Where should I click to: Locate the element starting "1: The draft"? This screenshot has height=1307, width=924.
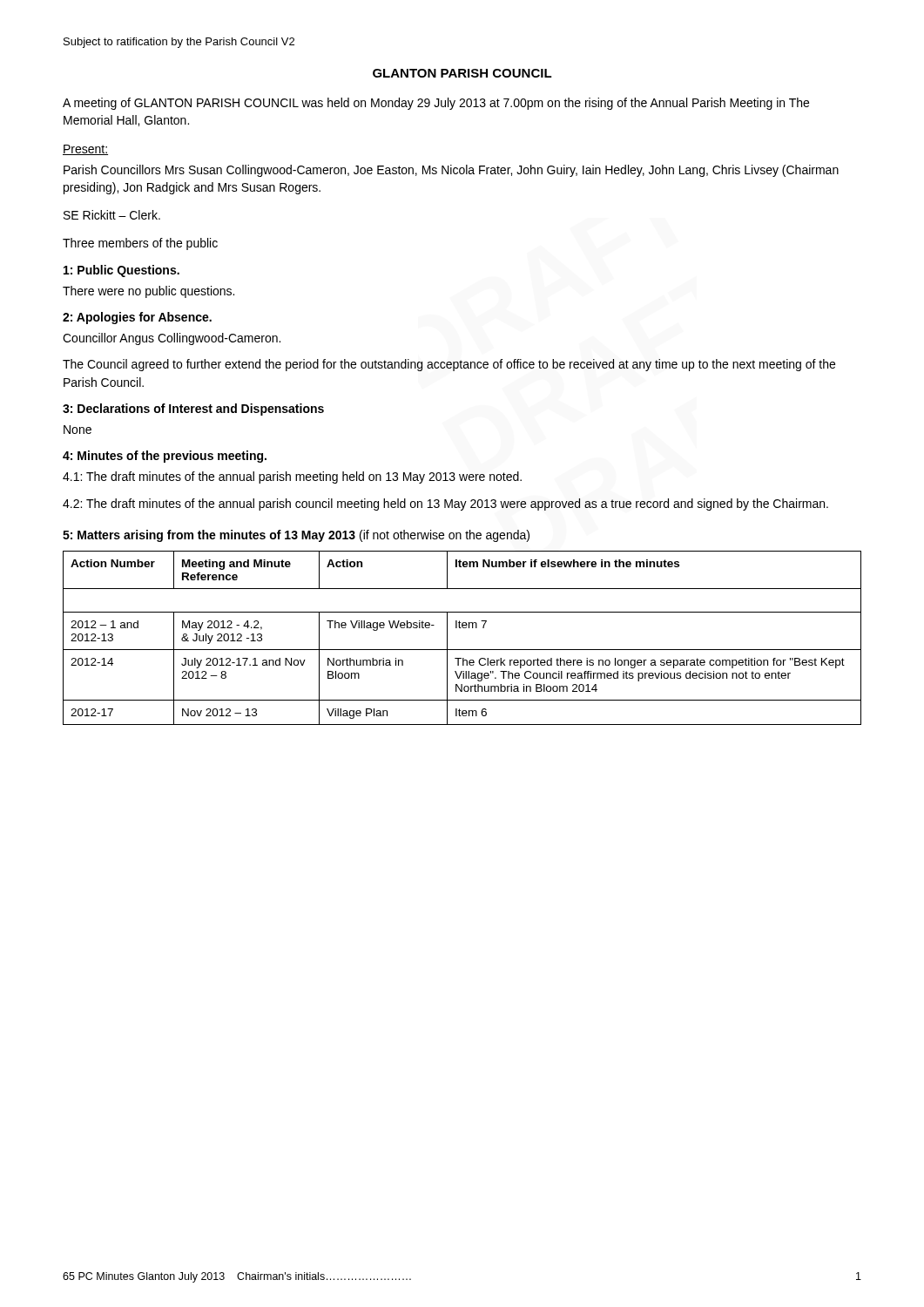tap(293, 477)
